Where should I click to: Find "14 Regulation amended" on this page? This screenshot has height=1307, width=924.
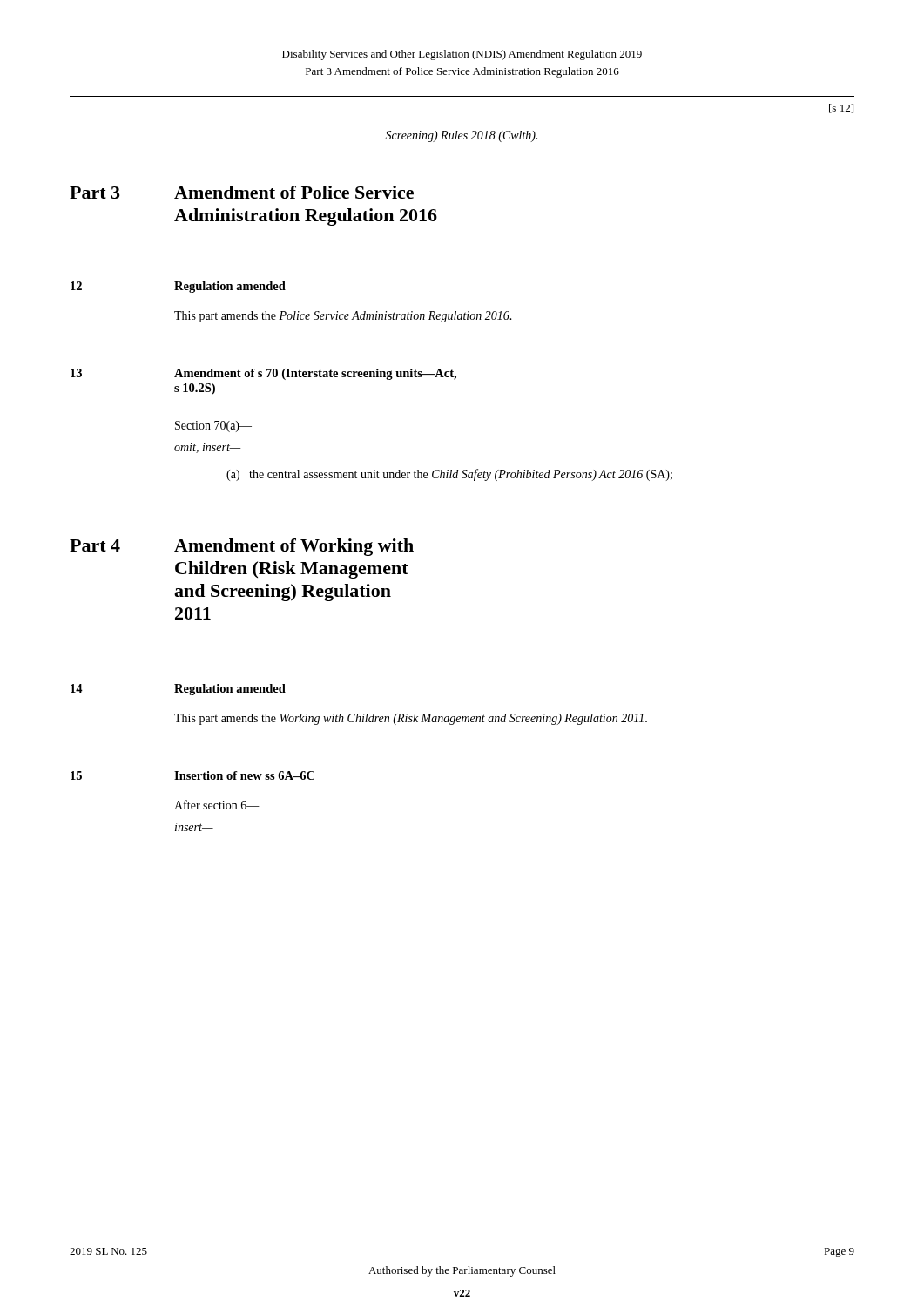(178, 690)
